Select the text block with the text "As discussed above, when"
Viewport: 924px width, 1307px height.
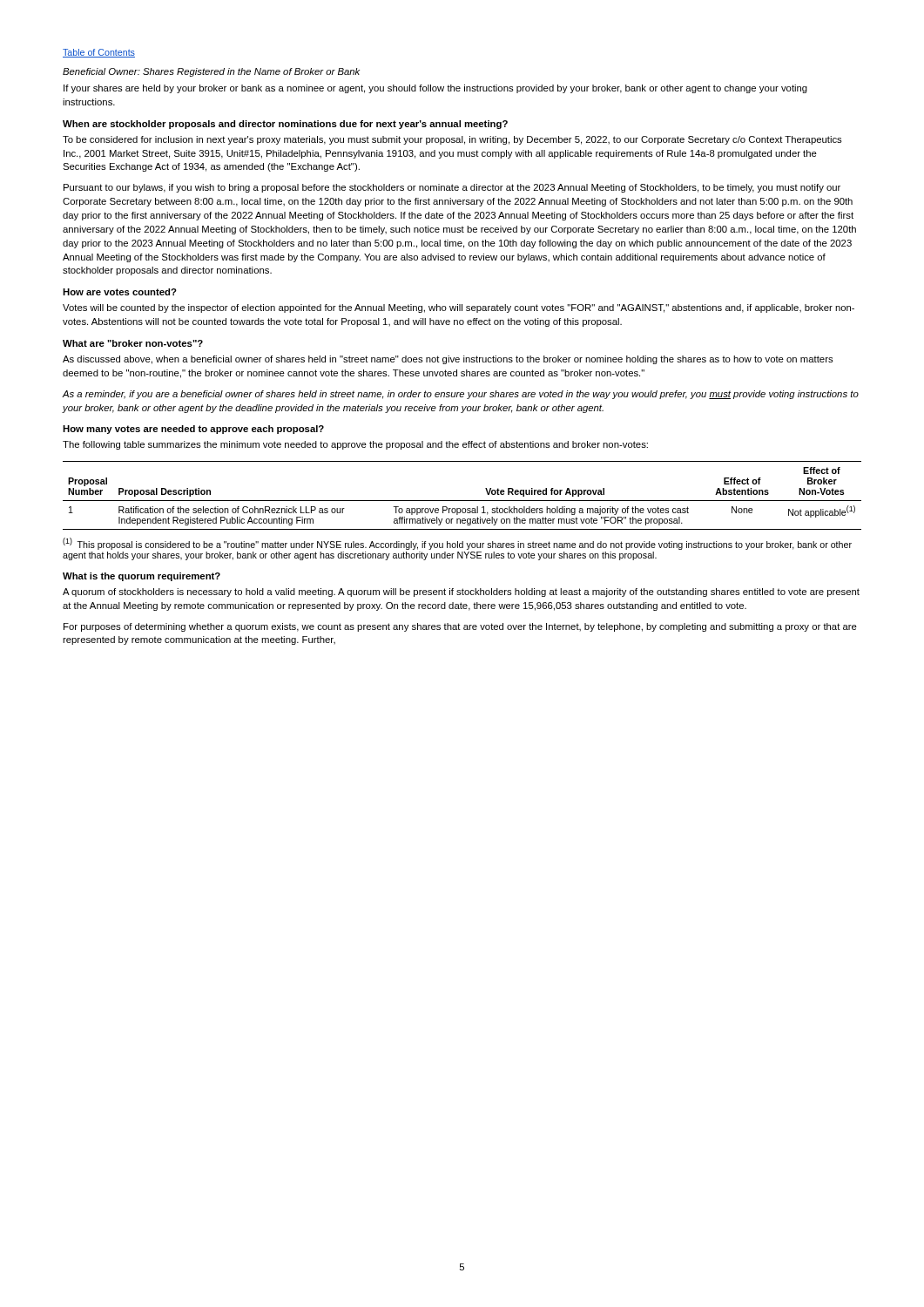tap(462, 367)
